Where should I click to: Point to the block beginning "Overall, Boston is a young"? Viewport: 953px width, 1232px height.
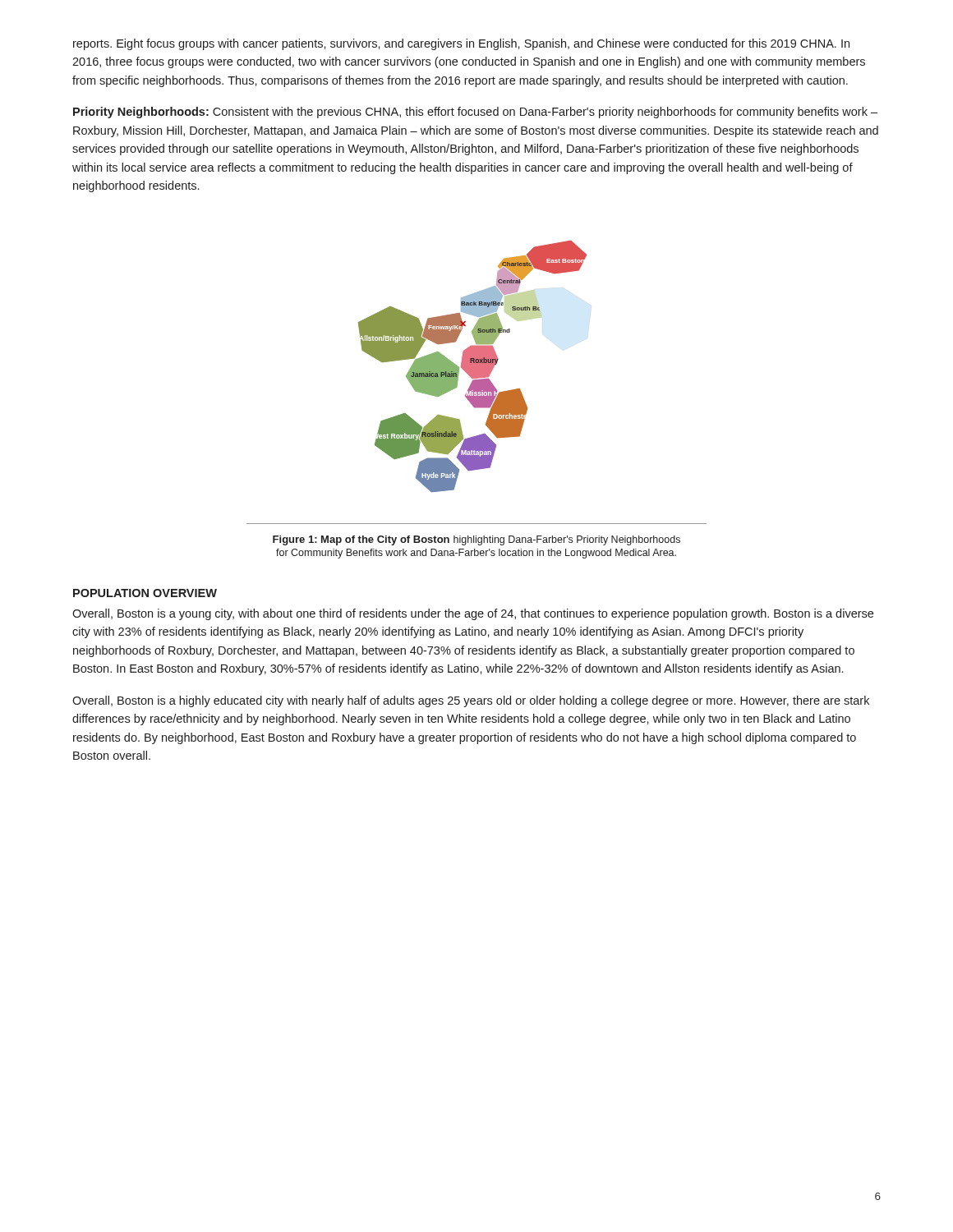473,641
